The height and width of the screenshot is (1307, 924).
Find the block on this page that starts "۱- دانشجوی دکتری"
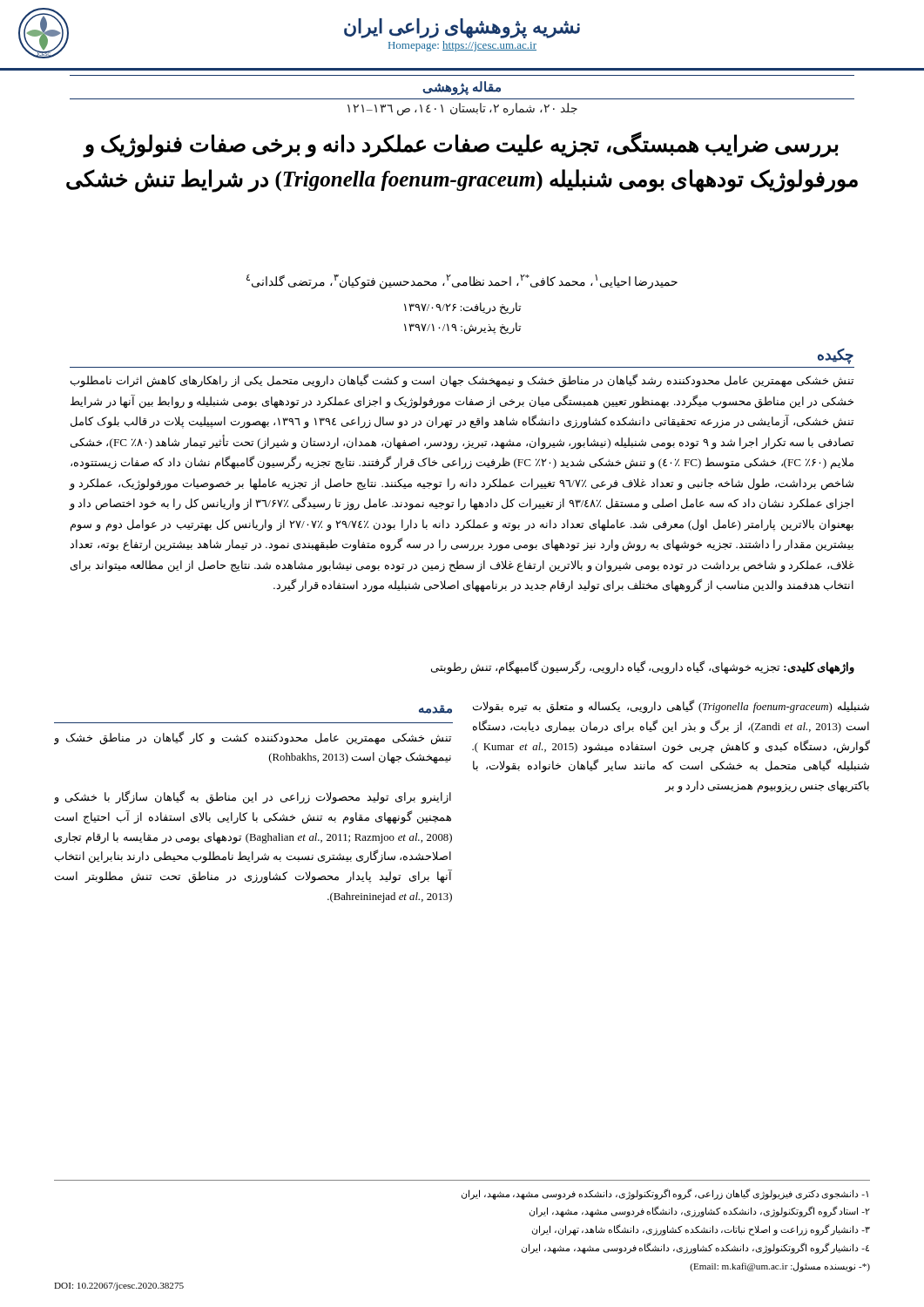(x=665, y=1194)
